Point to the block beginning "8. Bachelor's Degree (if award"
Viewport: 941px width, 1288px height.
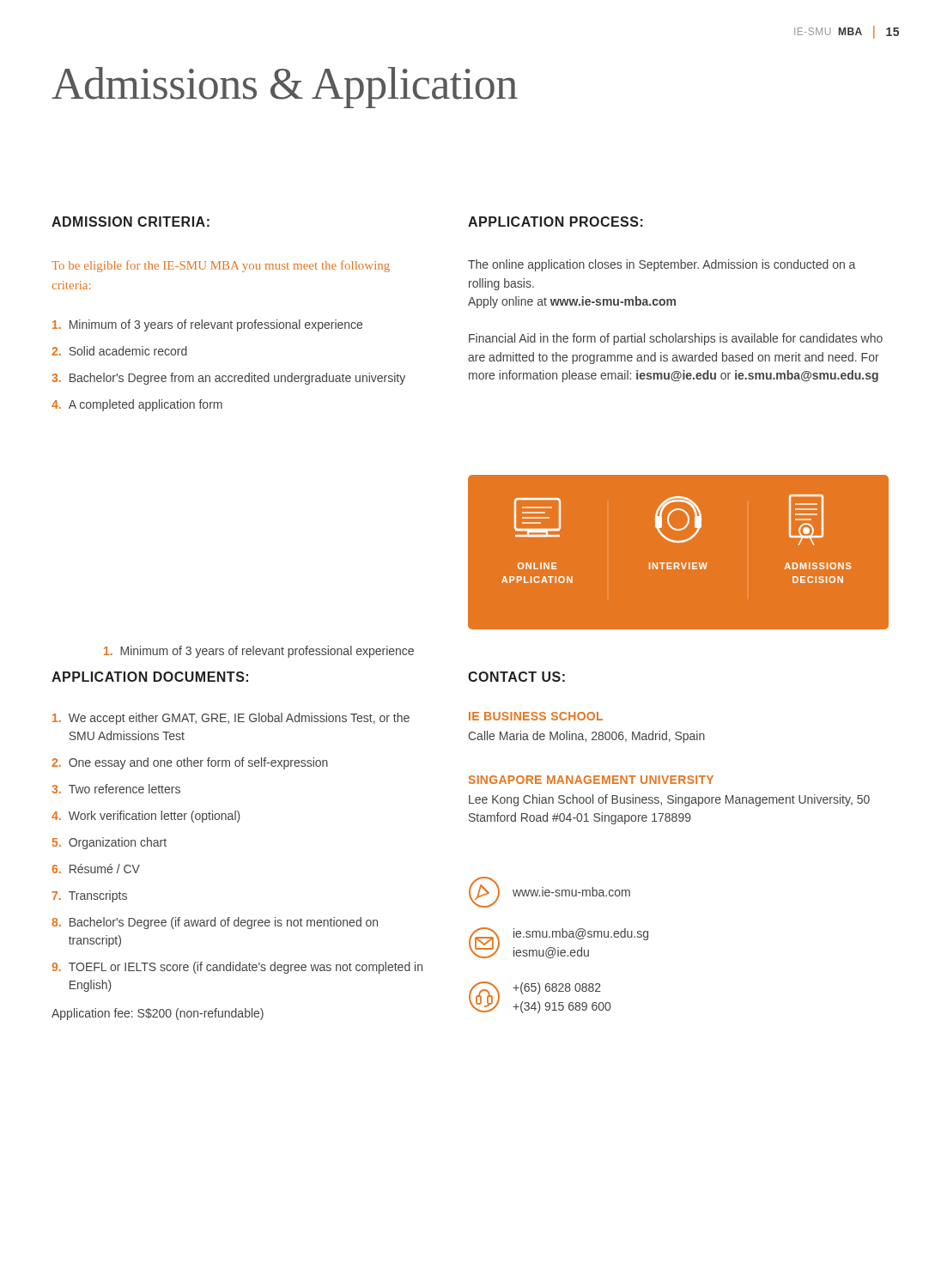240,932
